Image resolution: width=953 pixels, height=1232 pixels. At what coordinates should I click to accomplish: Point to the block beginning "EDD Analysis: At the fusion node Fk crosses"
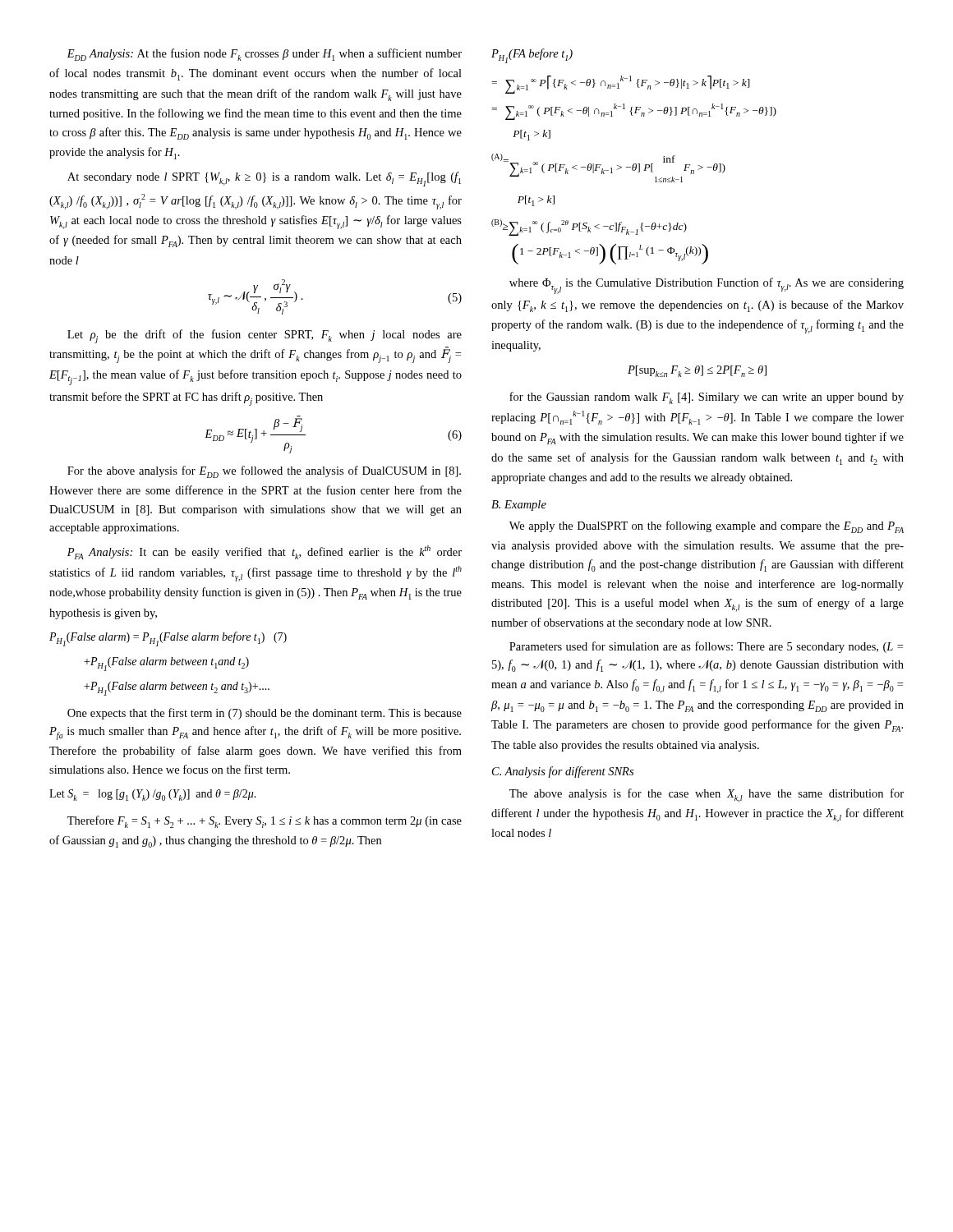255,104
